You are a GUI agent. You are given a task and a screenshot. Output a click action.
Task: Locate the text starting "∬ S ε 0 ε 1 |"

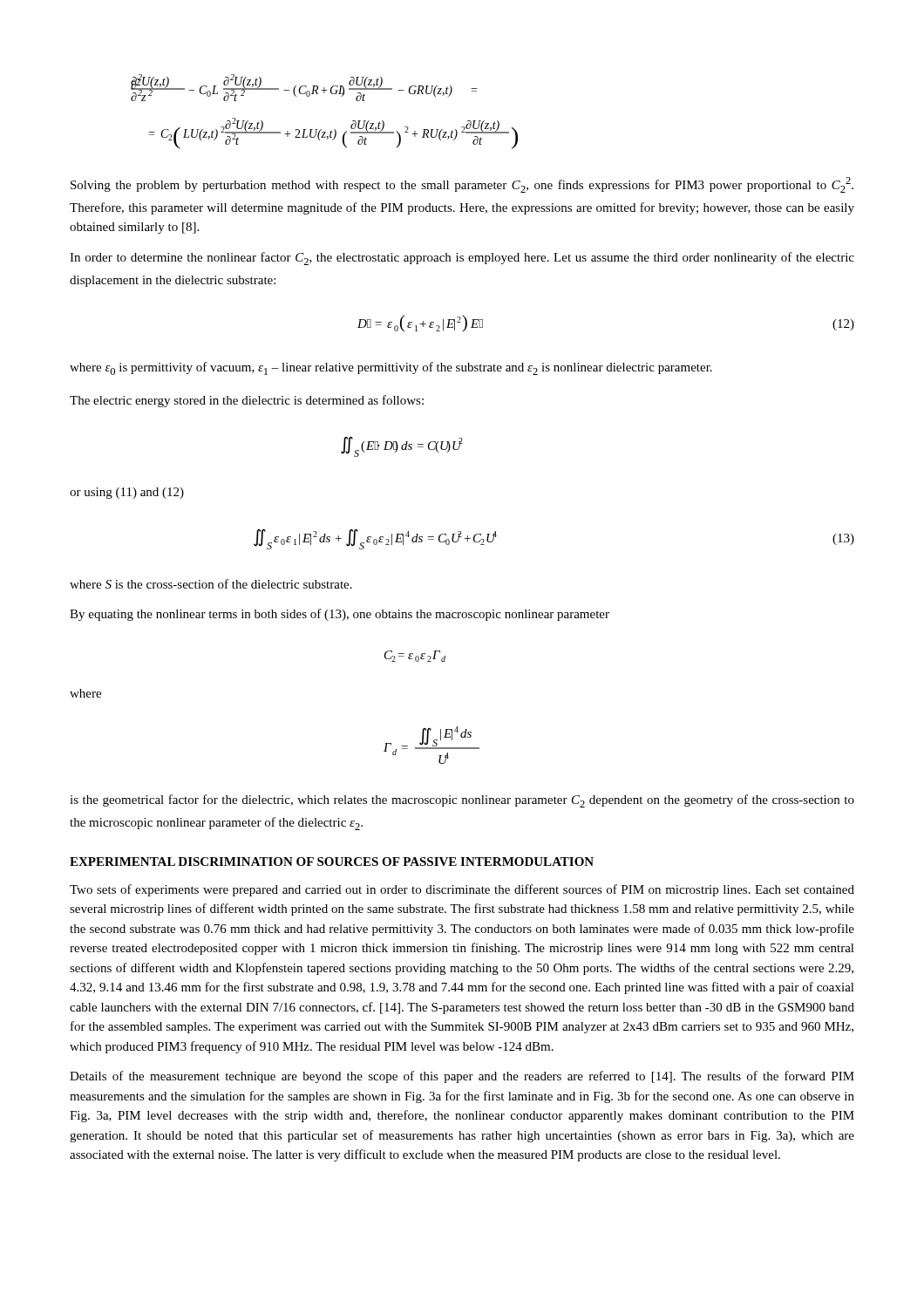[462, 538]
